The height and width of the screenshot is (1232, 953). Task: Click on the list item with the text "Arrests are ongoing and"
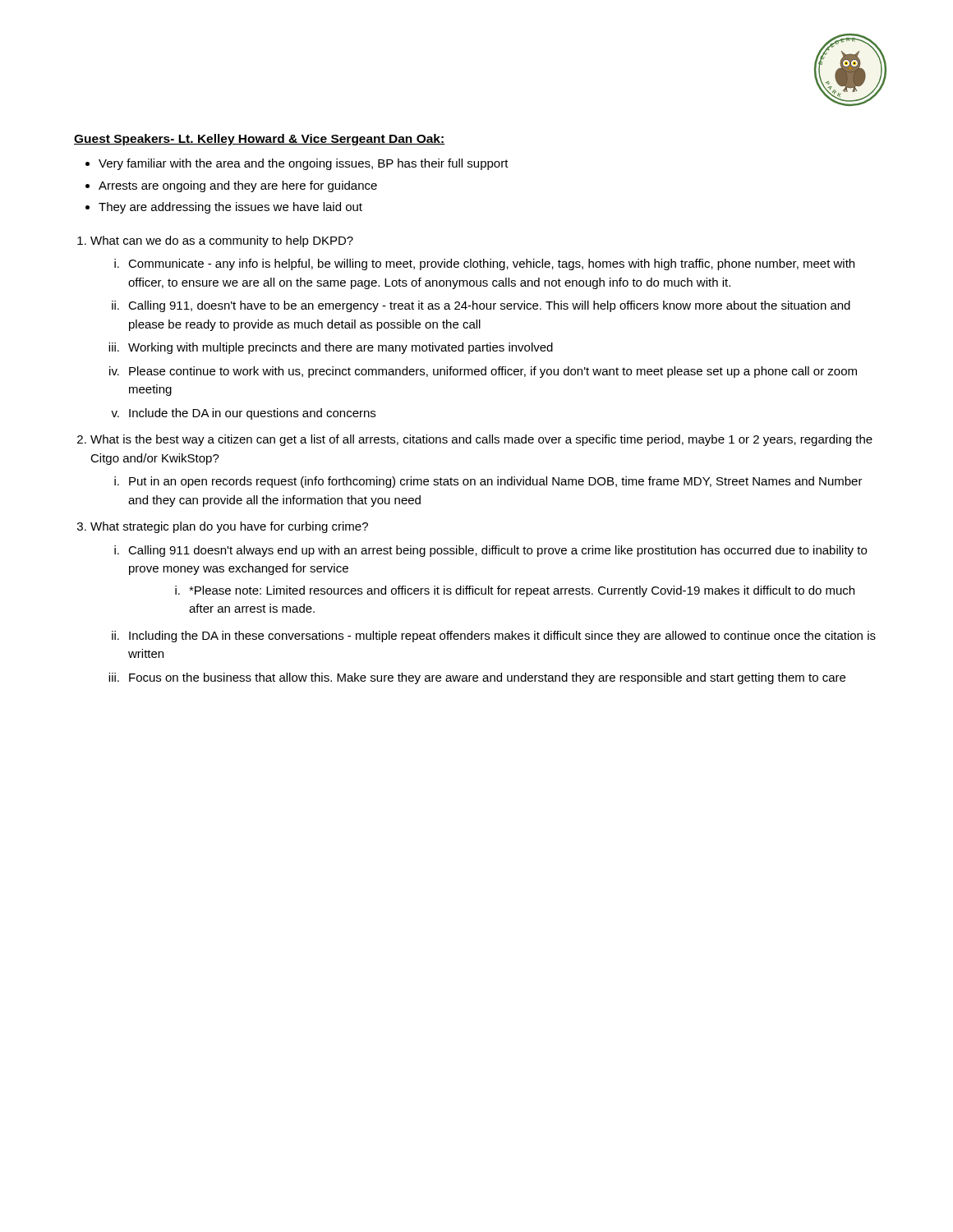click(x=238, y=185)
